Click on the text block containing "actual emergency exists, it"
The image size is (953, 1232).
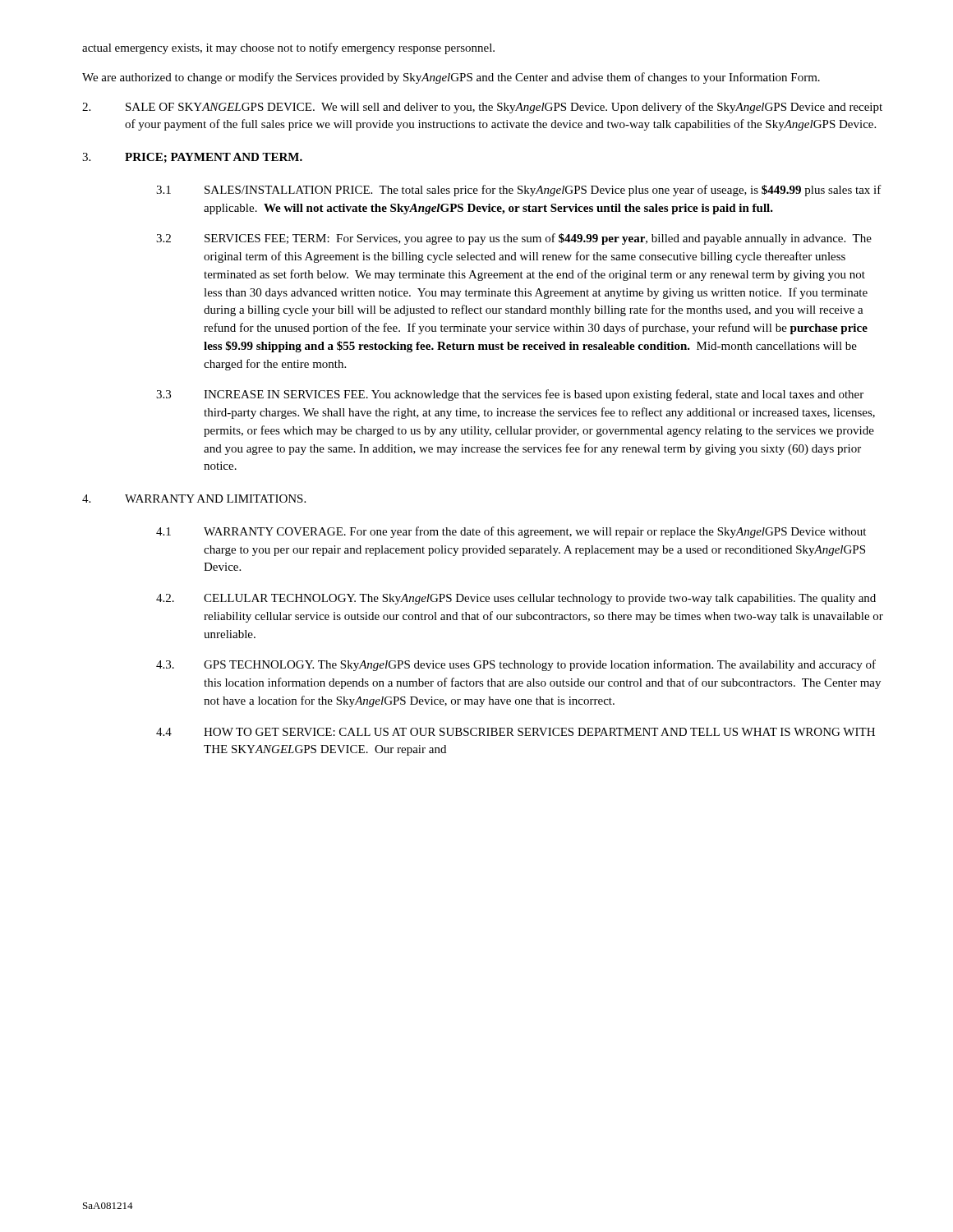coord(289,48)
